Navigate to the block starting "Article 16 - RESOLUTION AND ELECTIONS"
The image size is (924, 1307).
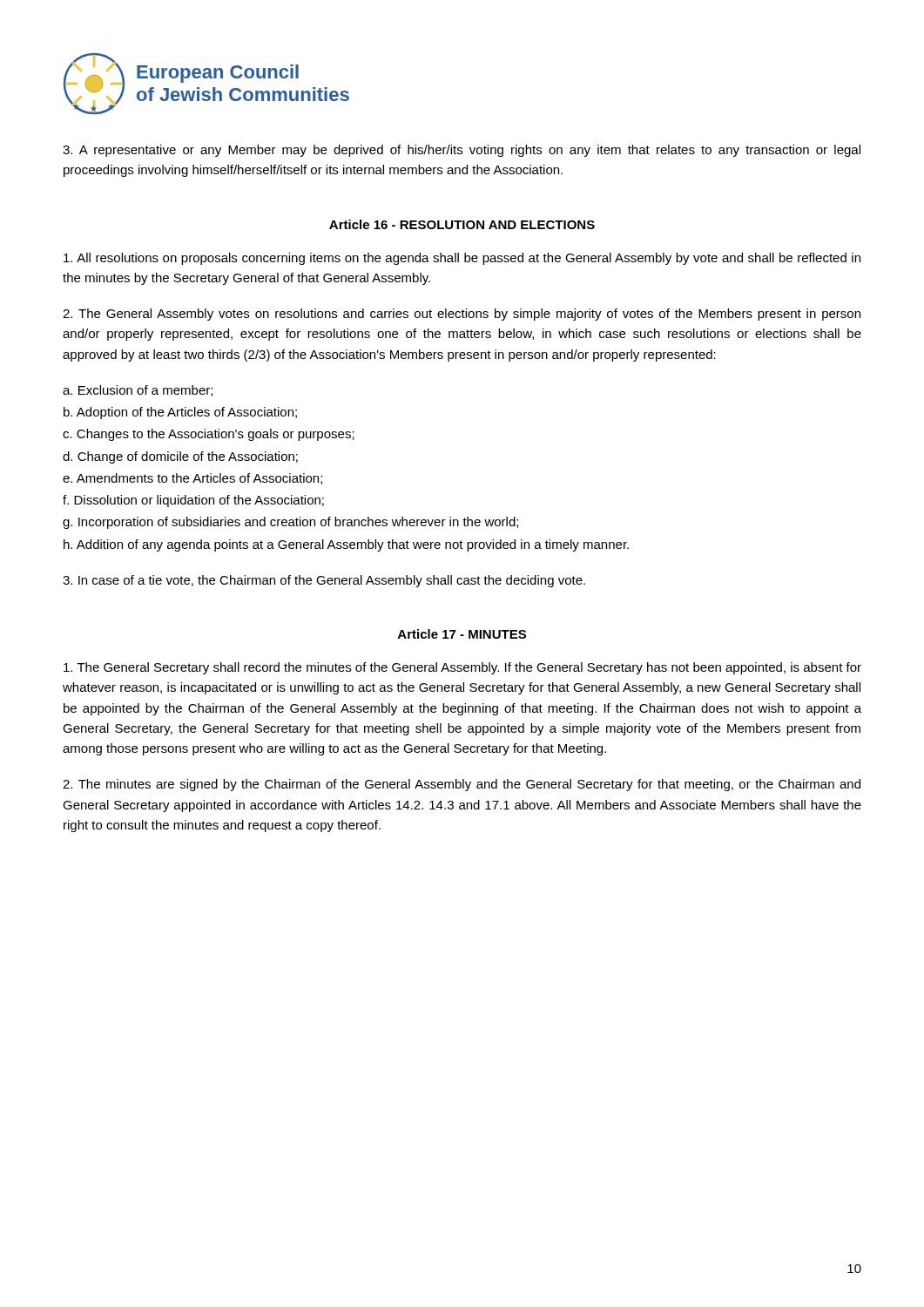(x=462, y=224)
